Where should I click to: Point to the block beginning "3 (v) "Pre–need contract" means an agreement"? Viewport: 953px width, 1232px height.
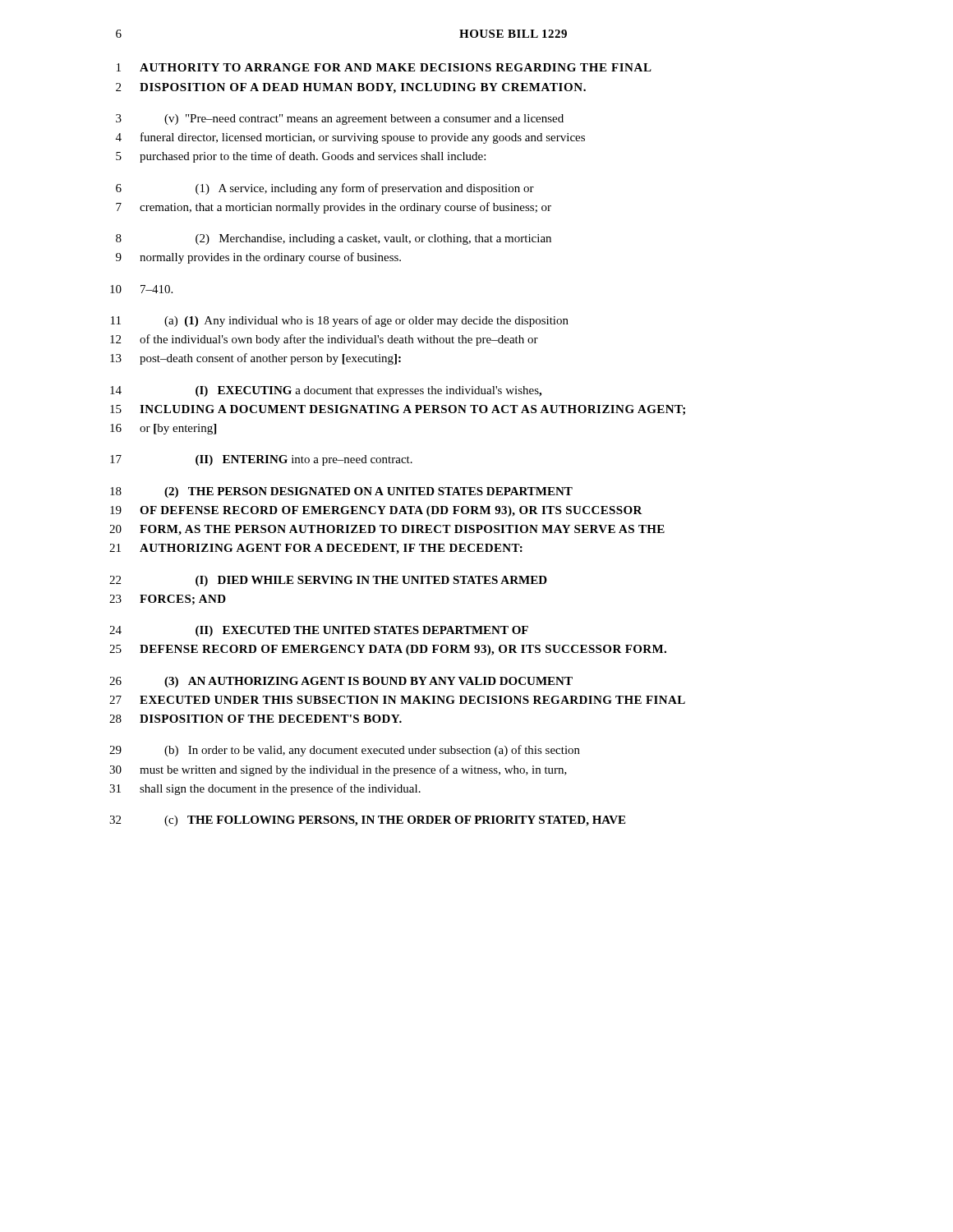click(489, 138)
